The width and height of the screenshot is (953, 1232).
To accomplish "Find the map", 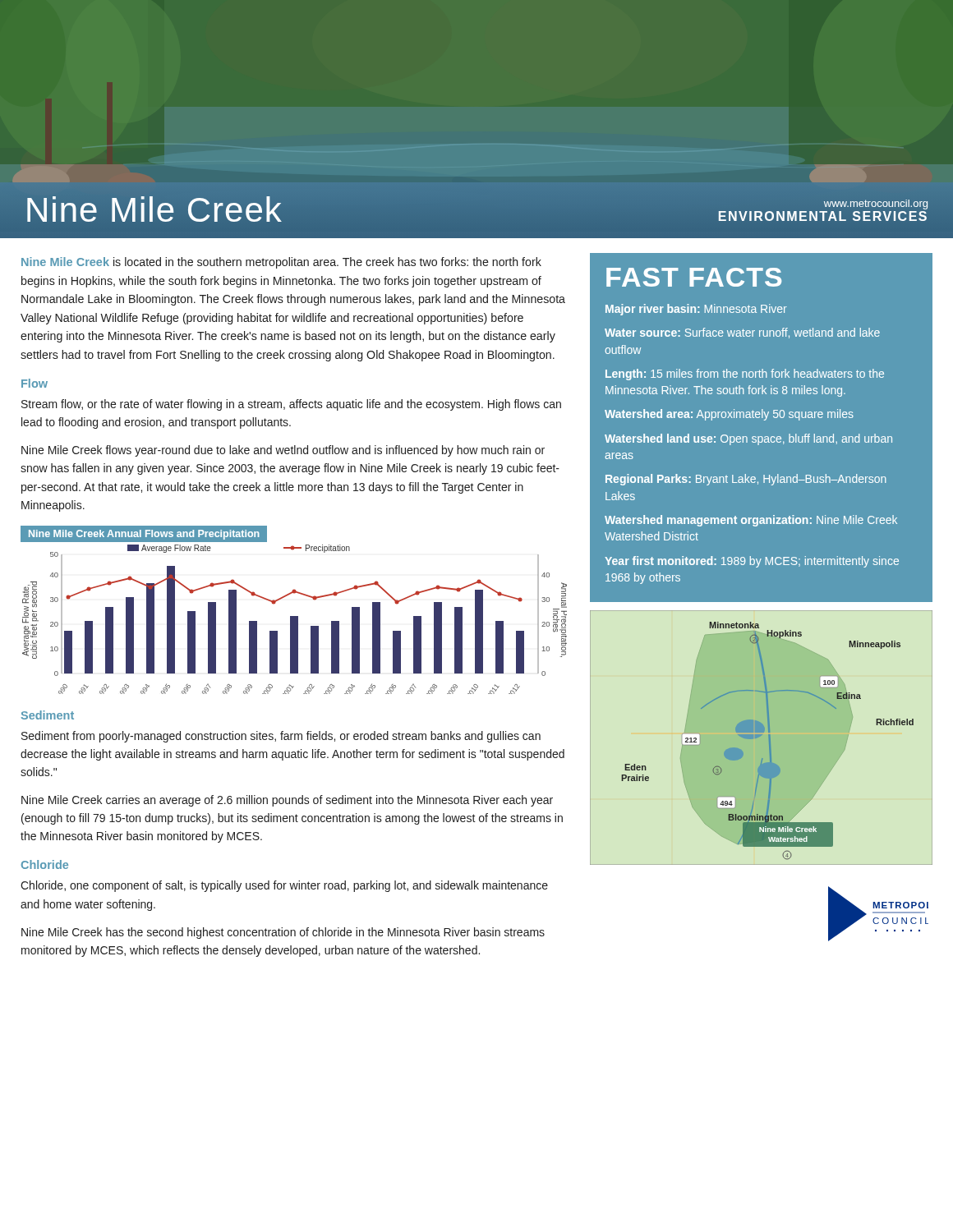I will [761, 739].
